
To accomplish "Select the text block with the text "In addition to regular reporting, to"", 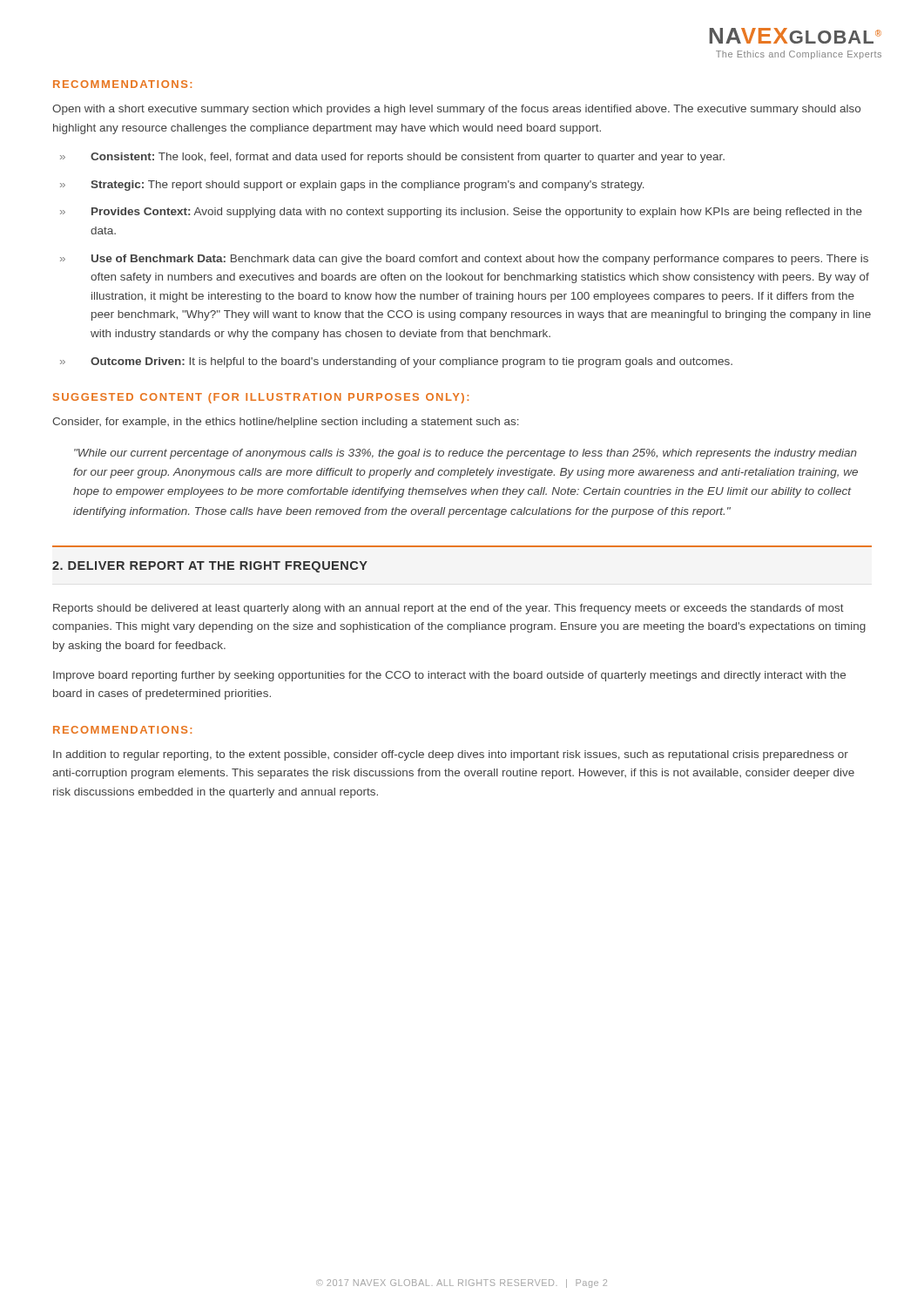I will point(453,773).
